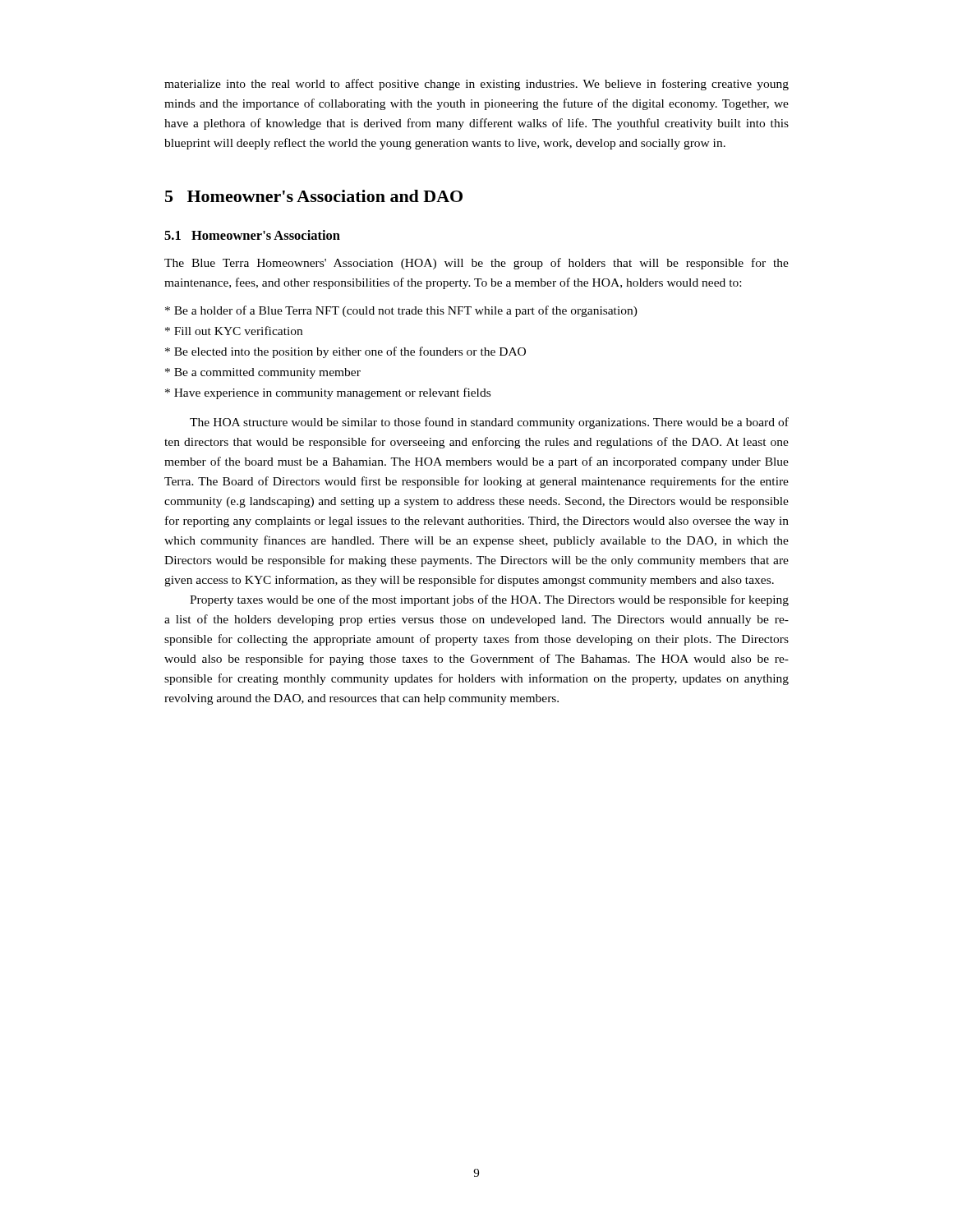Find the list item that says "Be a holder of"
The height and width of the screenshot is (1232, 953).
pyautogui.click(x=401, y=310)
